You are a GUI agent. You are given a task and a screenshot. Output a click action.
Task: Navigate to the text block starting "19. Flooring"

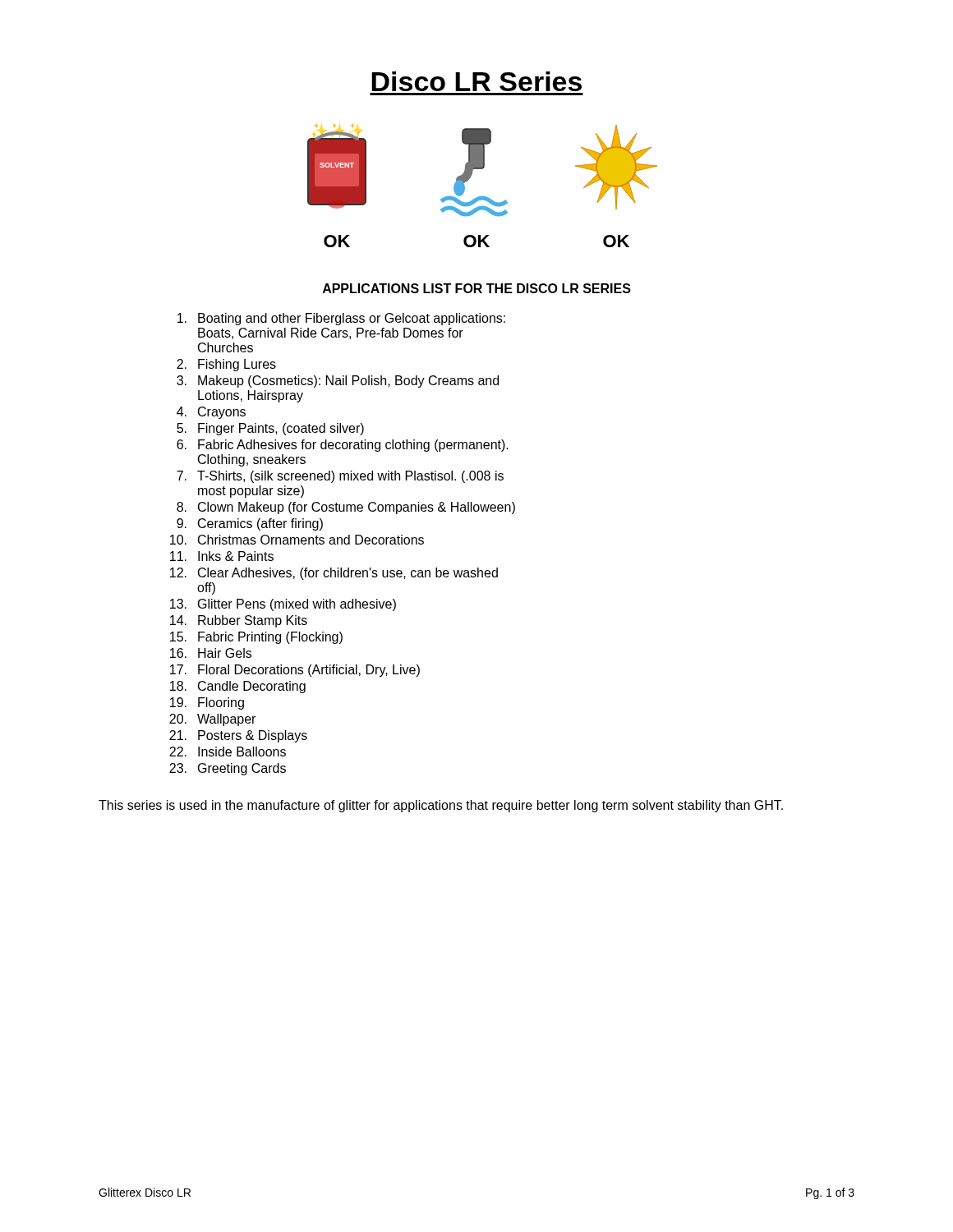pos(207,703)
